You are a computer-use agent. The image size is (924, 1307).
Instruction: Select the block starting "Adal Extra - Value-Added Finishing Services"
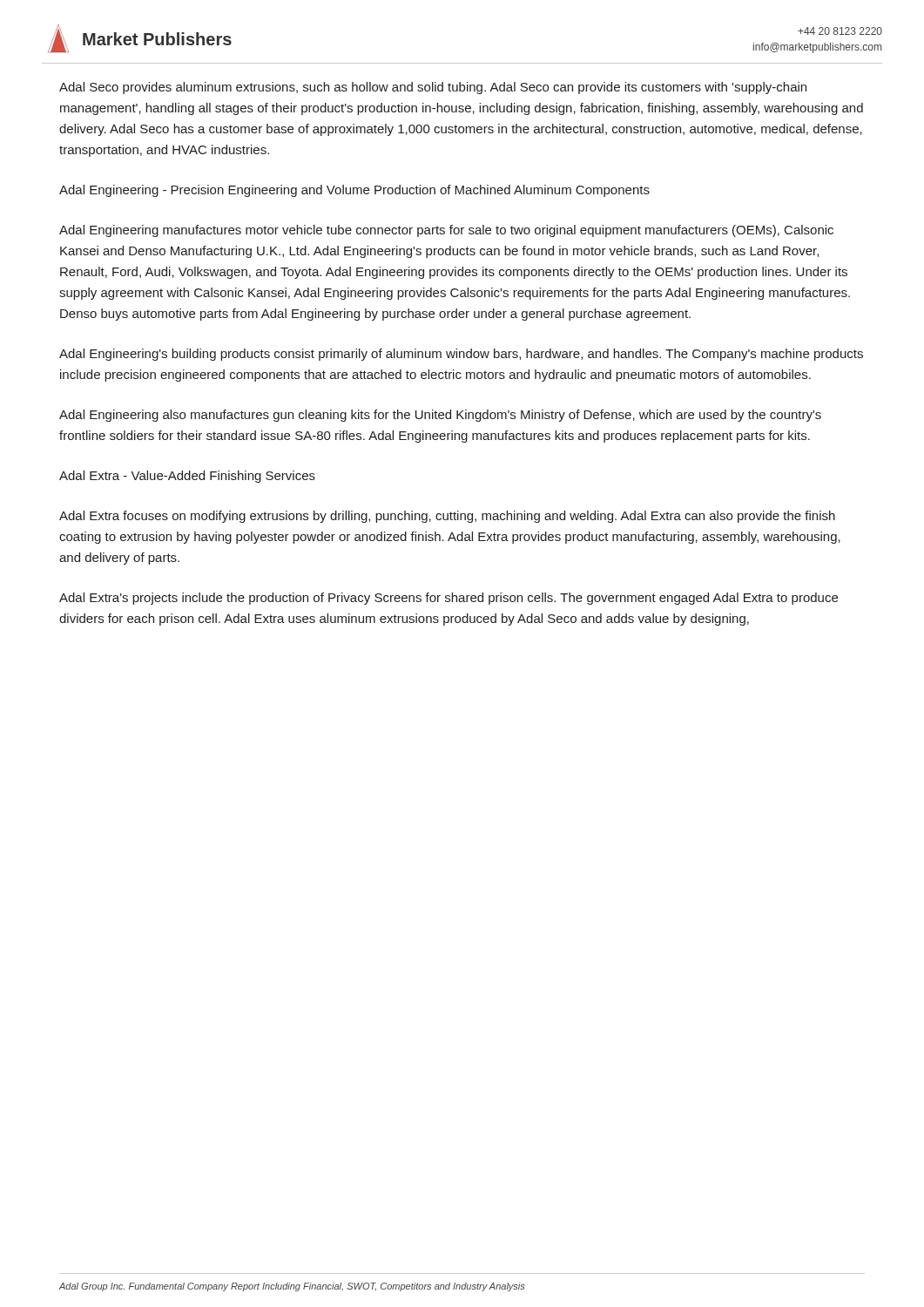(187, 475)
